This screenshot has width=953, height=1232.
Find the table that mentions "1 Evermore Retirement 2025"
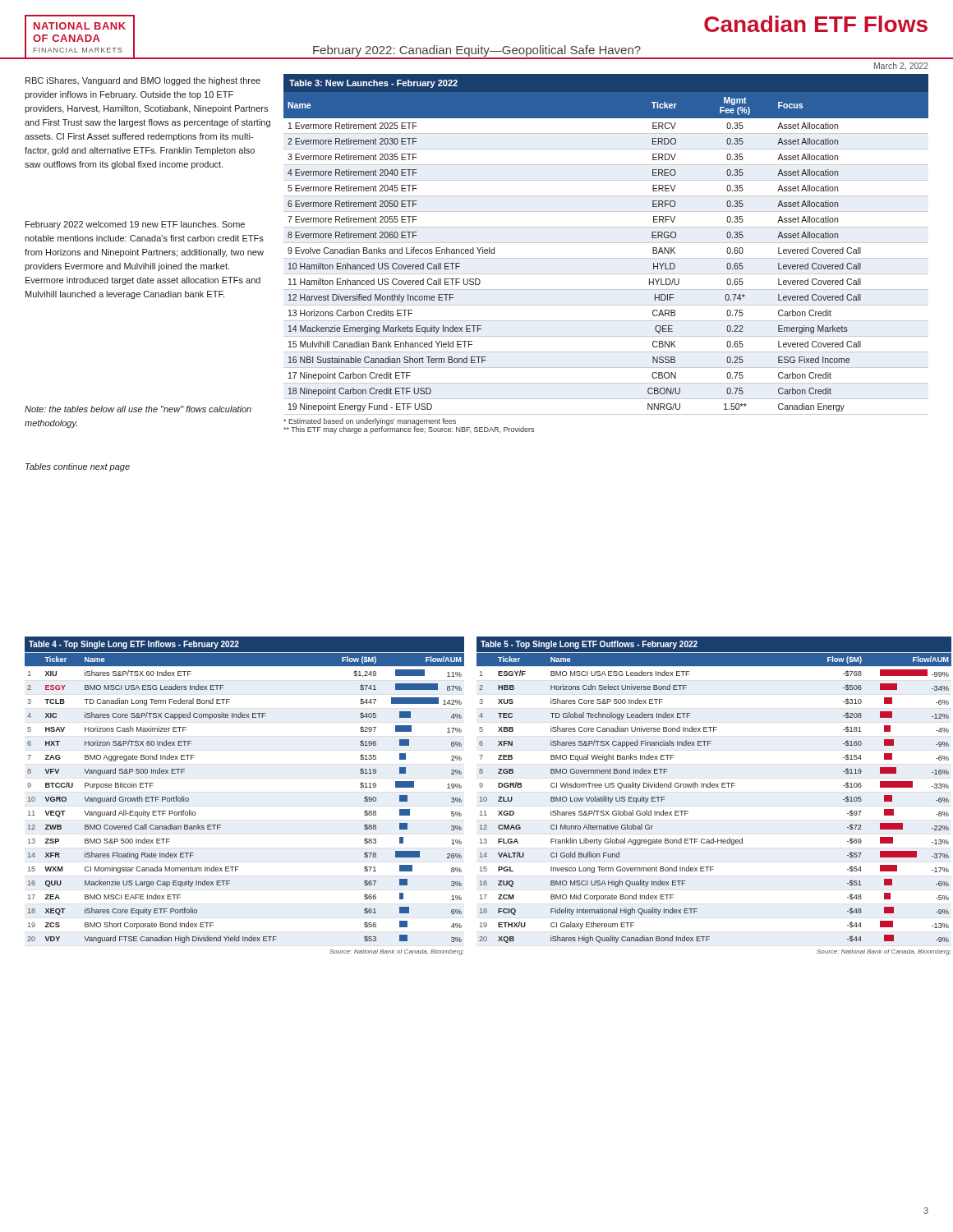606,254
